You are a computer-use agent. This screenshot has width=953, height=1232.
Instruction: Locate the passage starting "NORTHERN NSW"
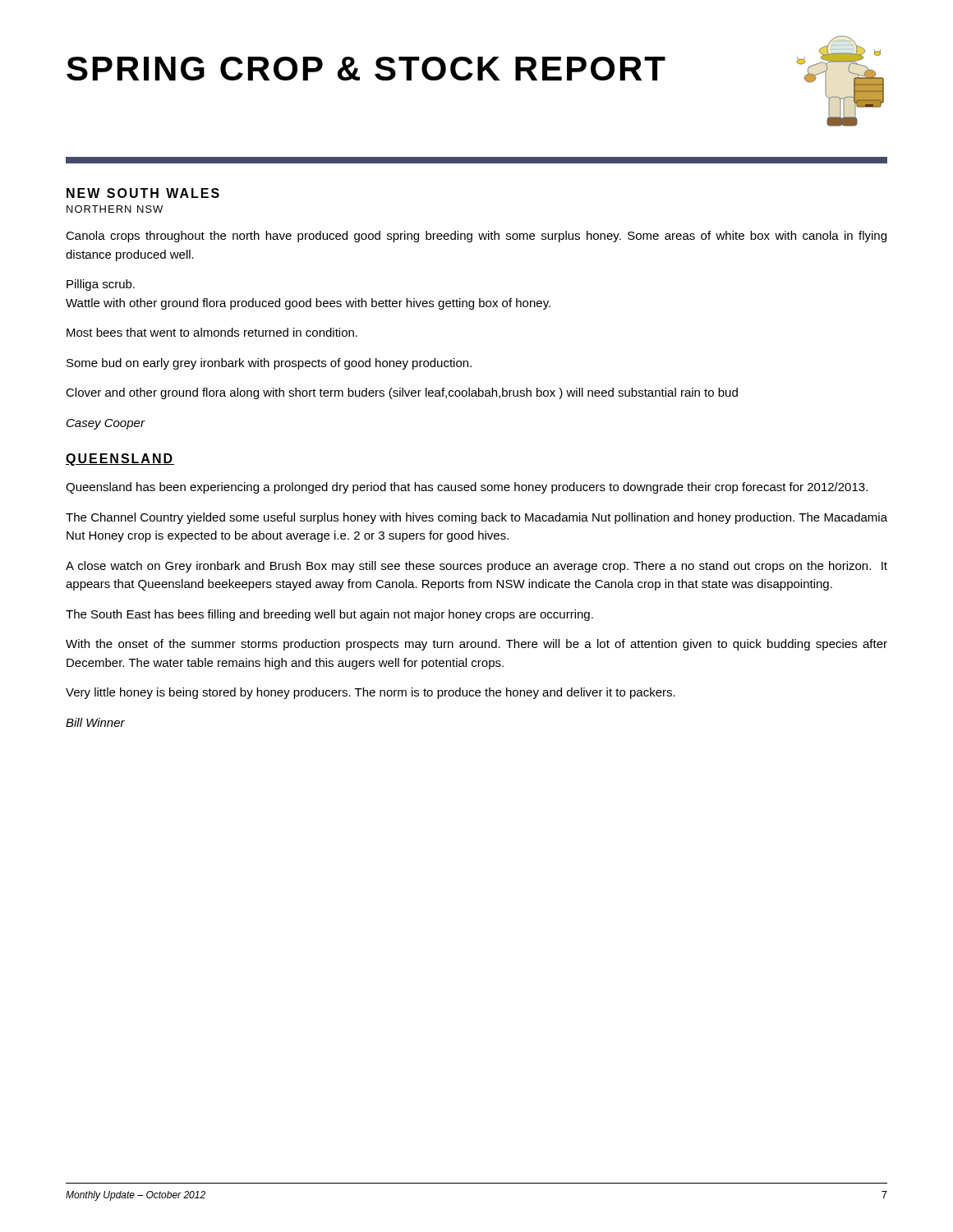click(115, 209)
